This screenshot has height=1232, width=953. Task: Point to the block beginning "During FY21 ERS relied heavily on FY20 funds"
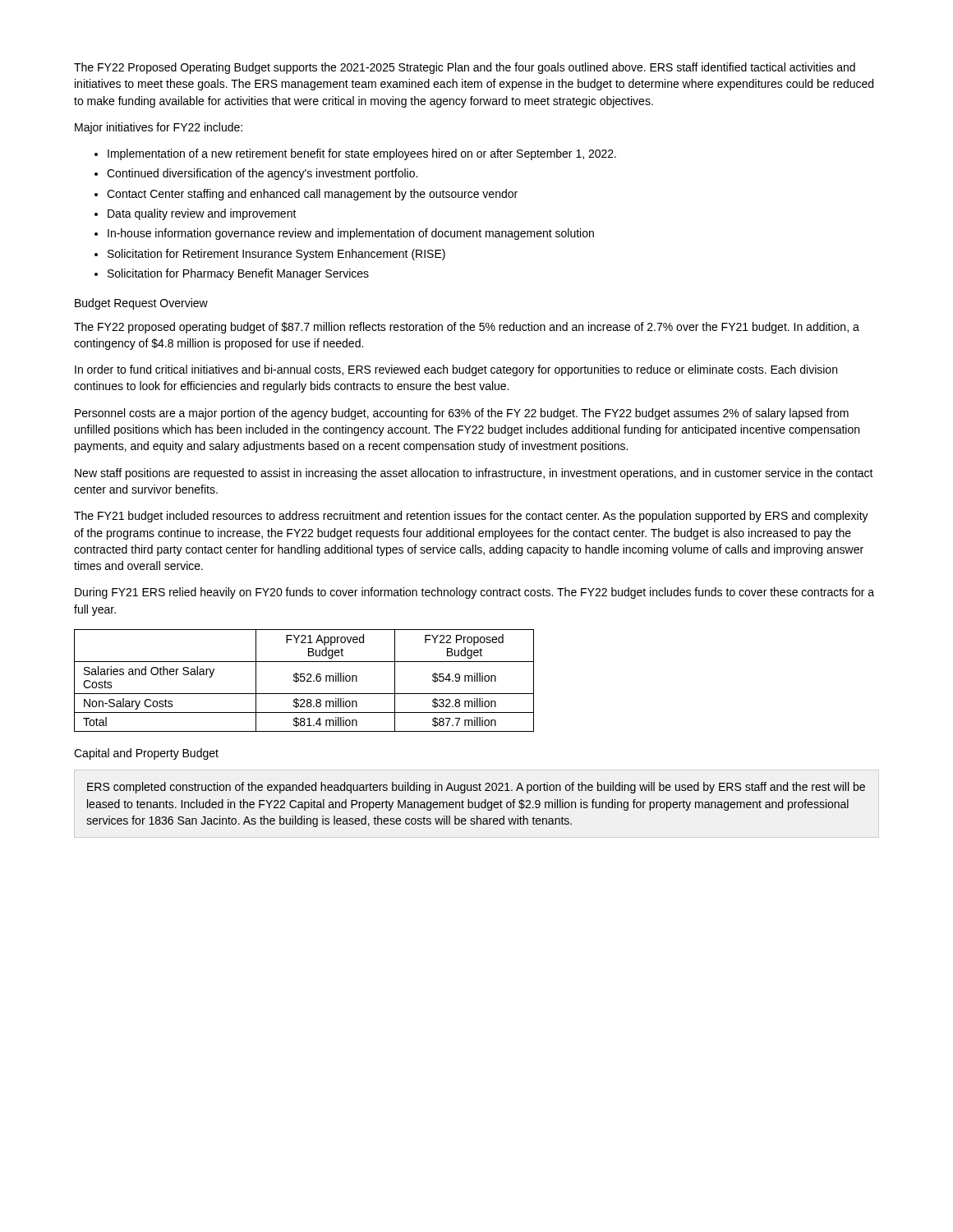(x=474, y=601)
